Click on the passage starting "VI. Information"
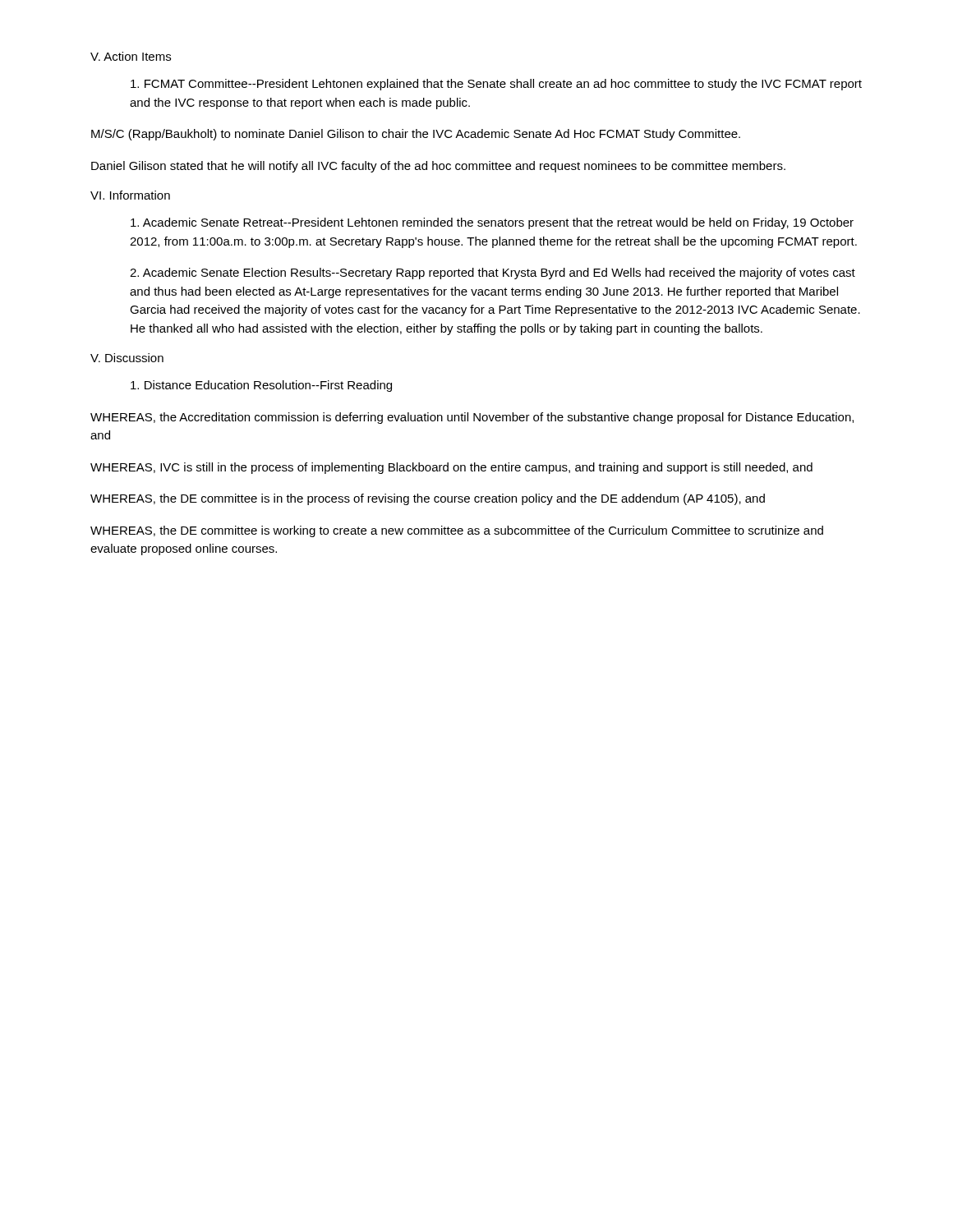 coord(130,195)
